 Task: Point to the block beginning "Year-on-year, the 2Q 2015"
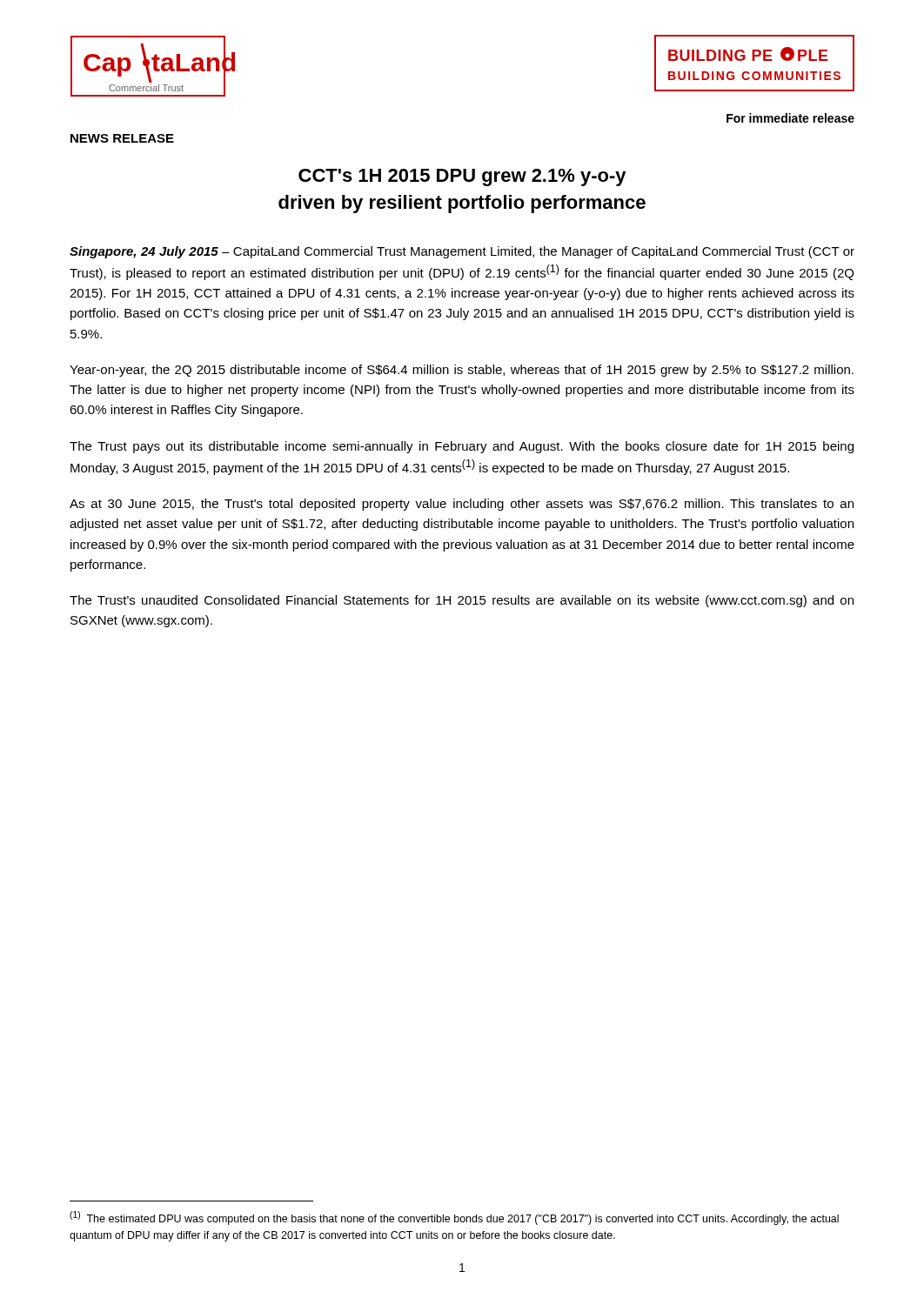pyautogui.click(x=462, y=389)
